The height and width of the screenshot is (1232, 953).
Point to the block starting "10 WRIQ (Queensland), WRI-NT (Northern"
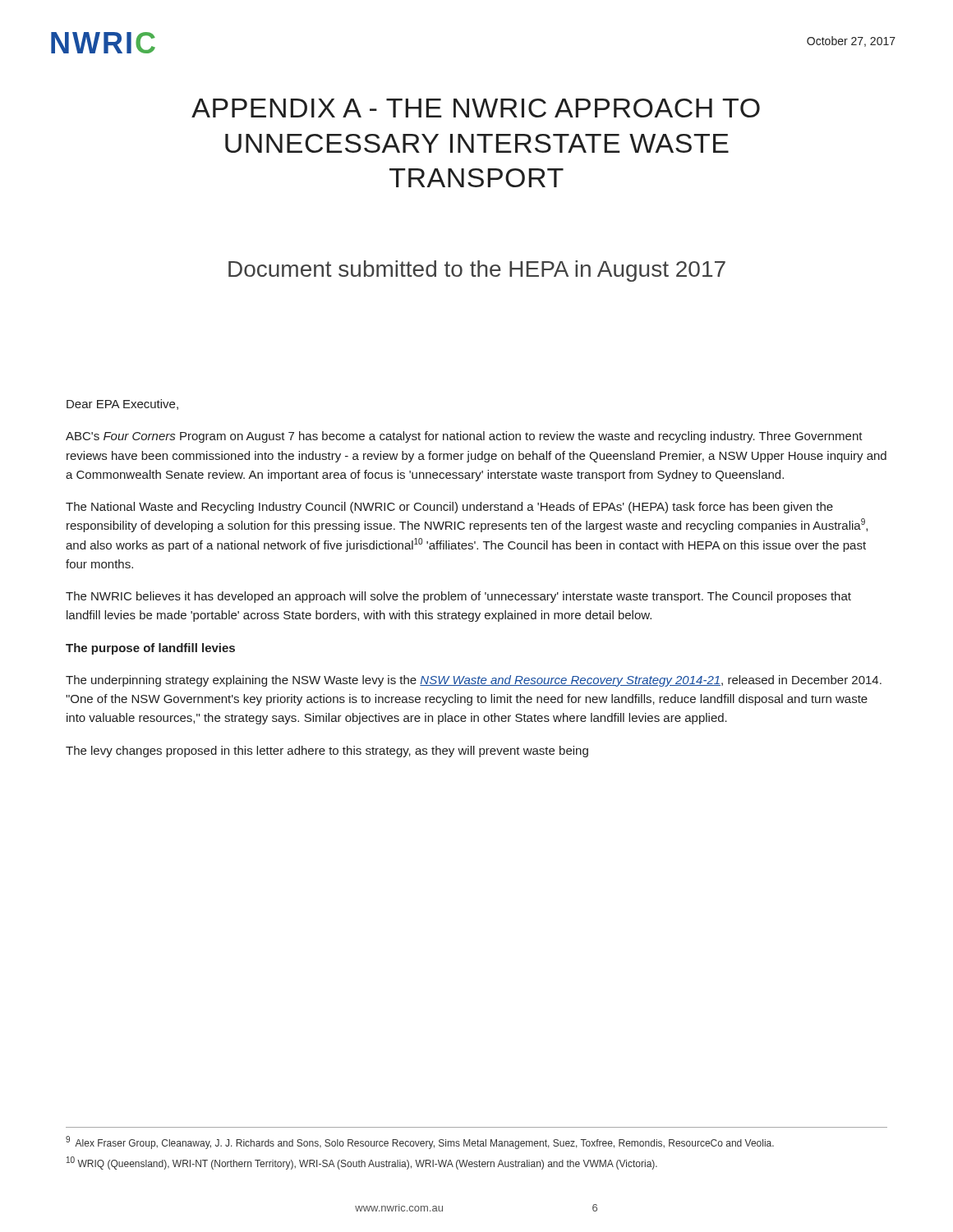click(x=476, y=1163)
